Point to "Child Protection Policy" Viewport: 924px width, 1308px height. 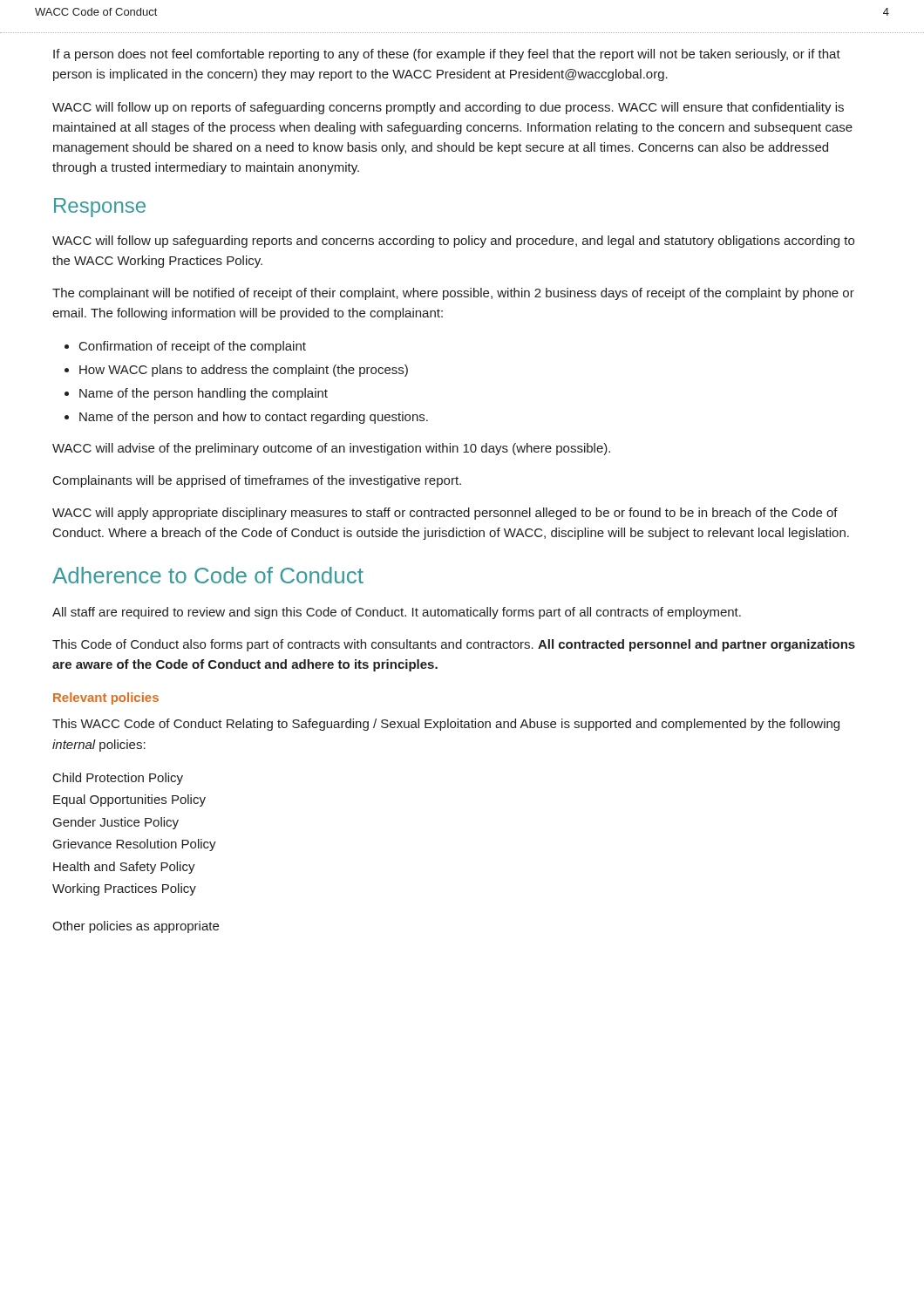point(118,777)
